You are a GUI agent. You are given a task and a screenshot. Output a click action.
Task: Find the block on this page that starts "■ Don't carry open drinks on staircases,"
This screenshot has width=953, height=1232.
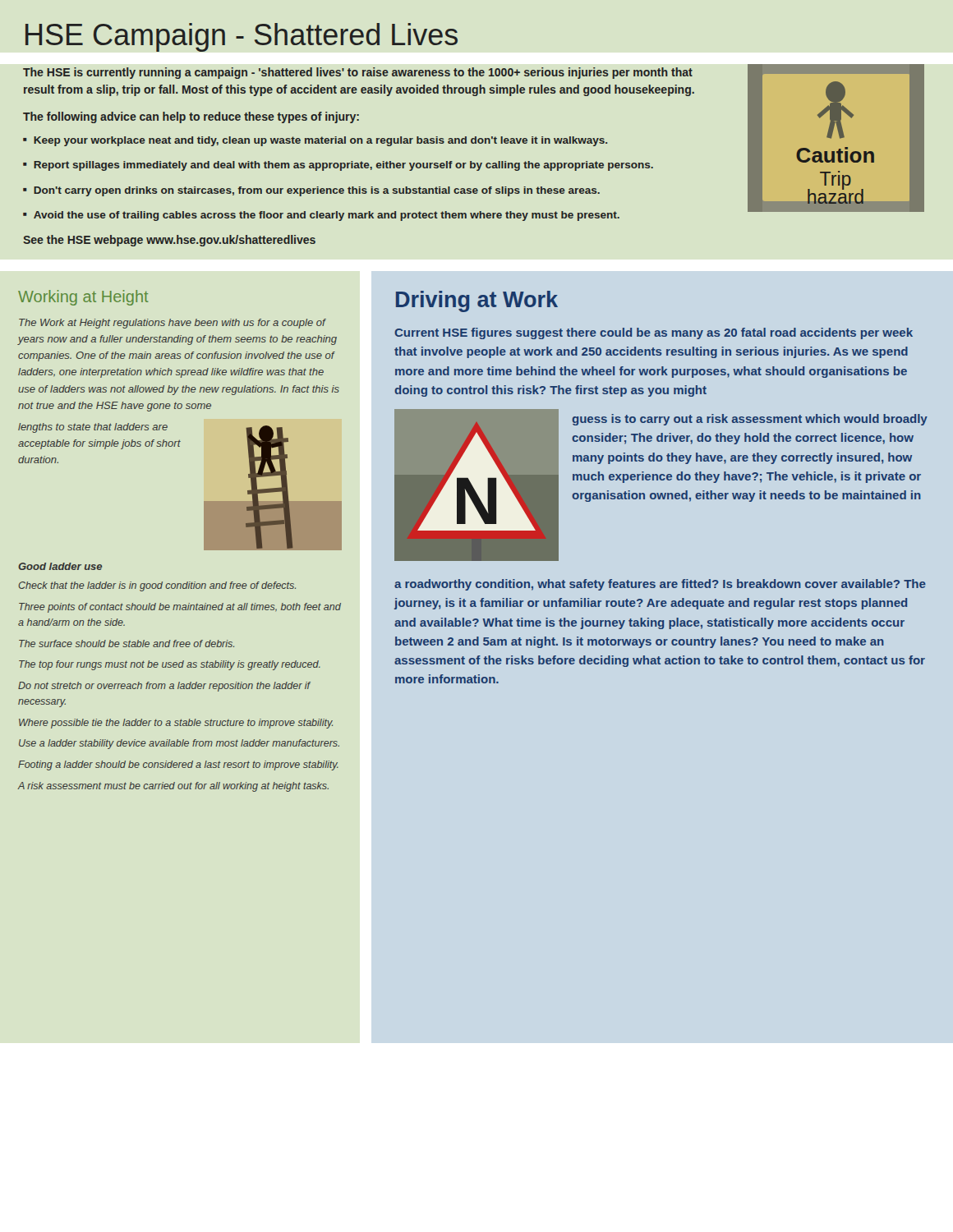point(312,190)
